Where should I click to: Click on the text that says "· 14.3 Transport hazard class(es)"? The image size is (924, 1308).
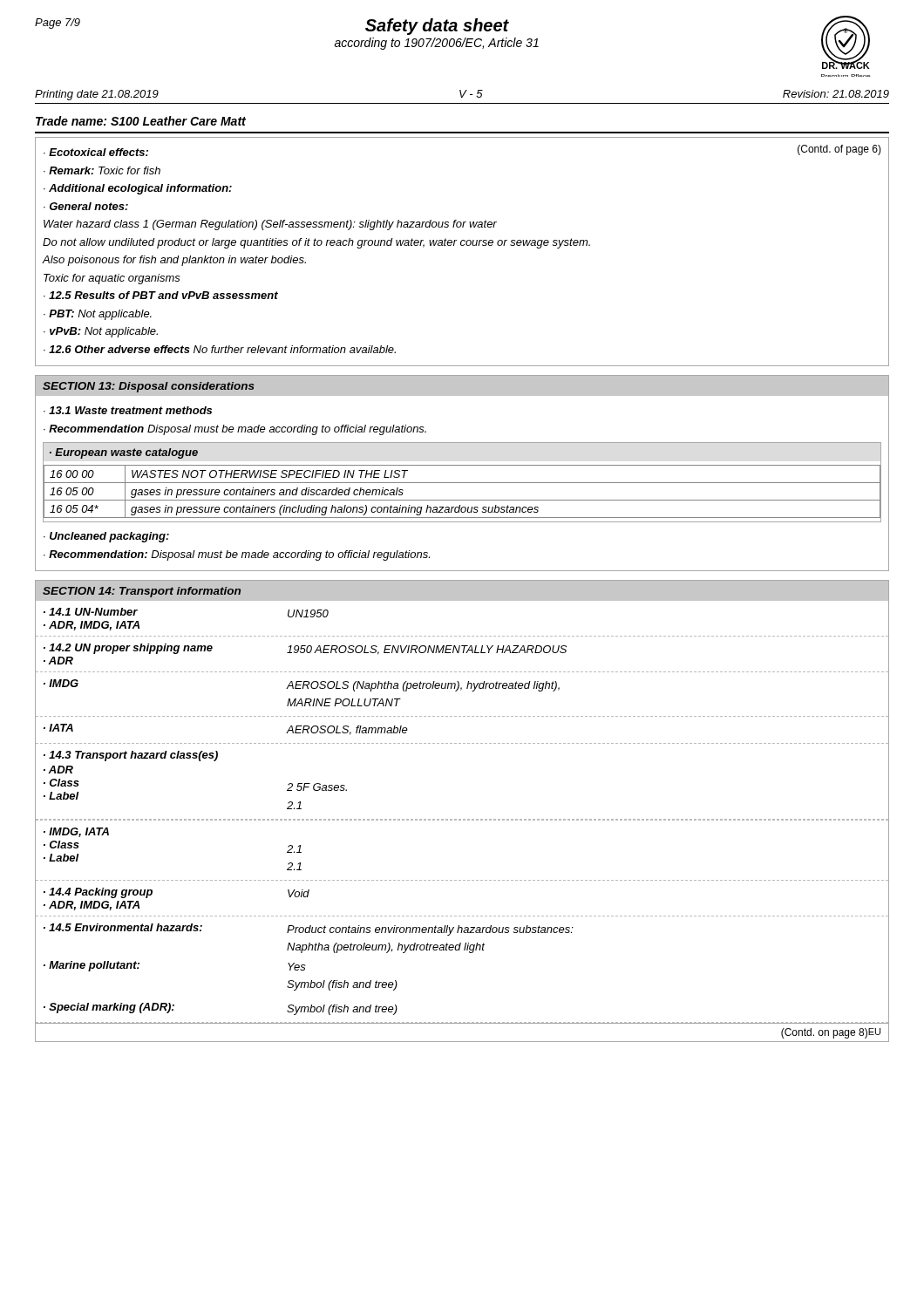(x=165, y=755)
